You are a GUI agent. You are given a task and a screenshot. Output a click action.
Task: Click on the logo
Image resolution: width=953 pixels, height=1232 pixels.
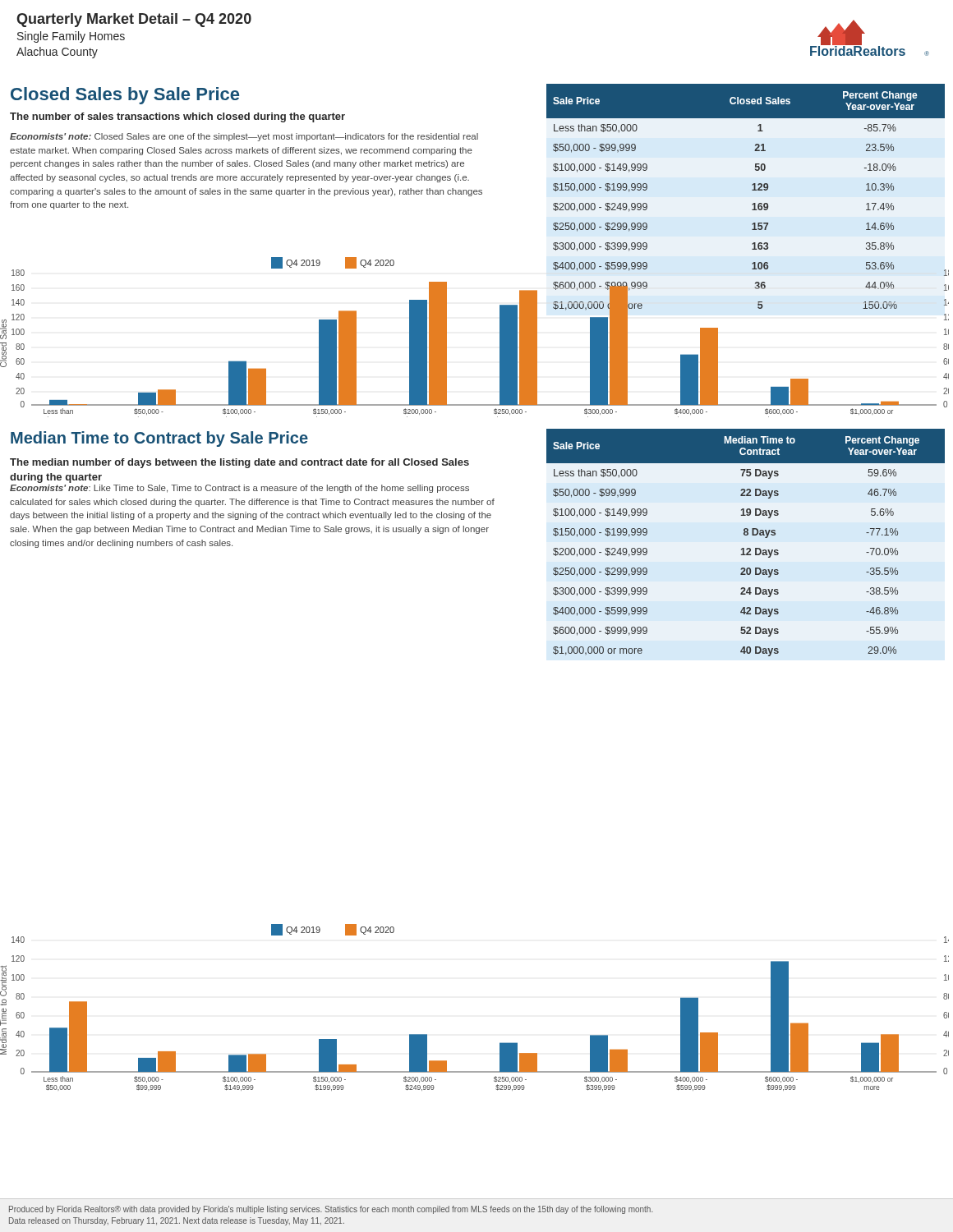pyautogui.click(x=871, y=36)
